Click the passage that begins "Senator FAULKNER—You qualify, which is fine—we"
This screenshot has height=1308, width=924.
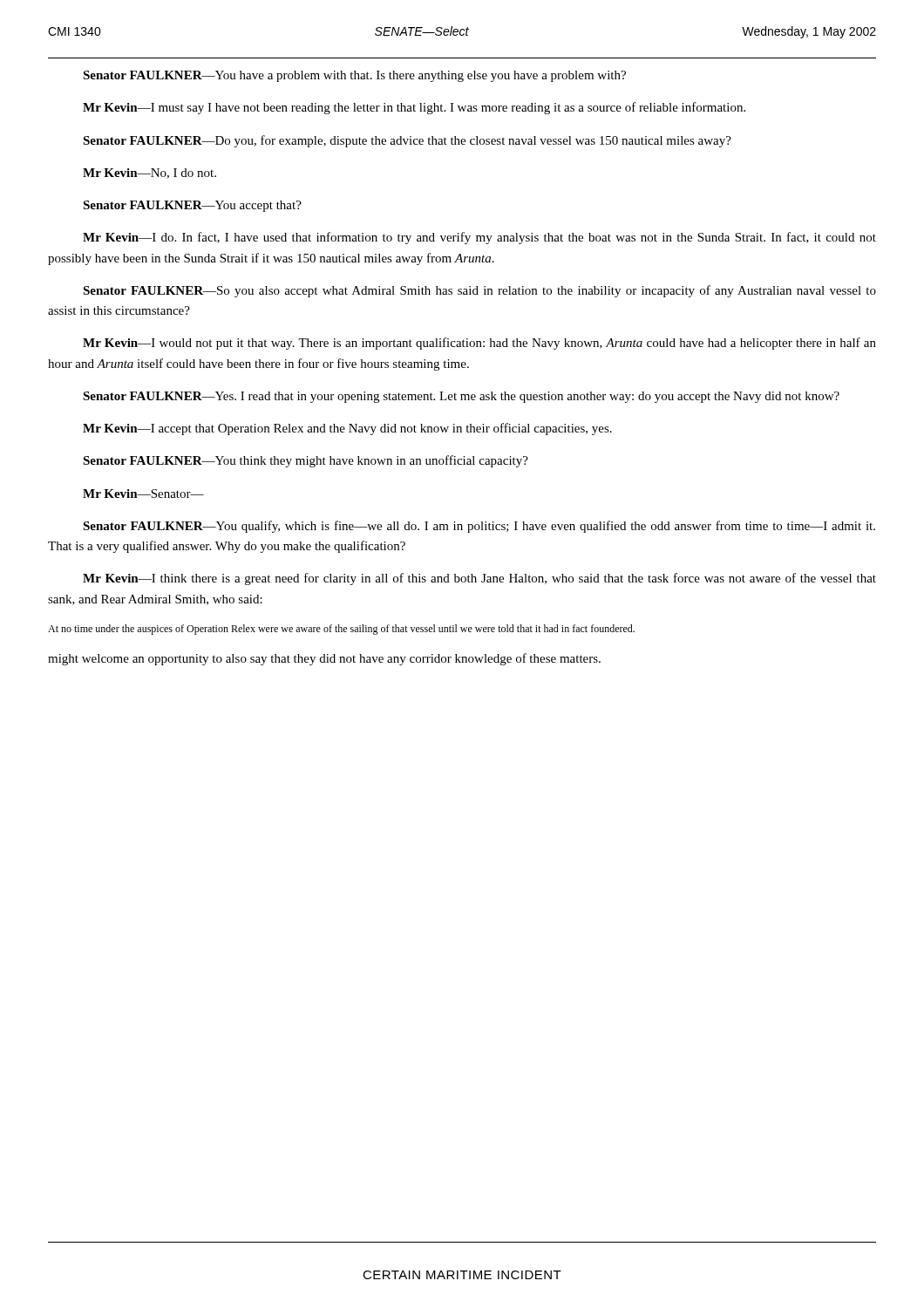coord(462,536)
